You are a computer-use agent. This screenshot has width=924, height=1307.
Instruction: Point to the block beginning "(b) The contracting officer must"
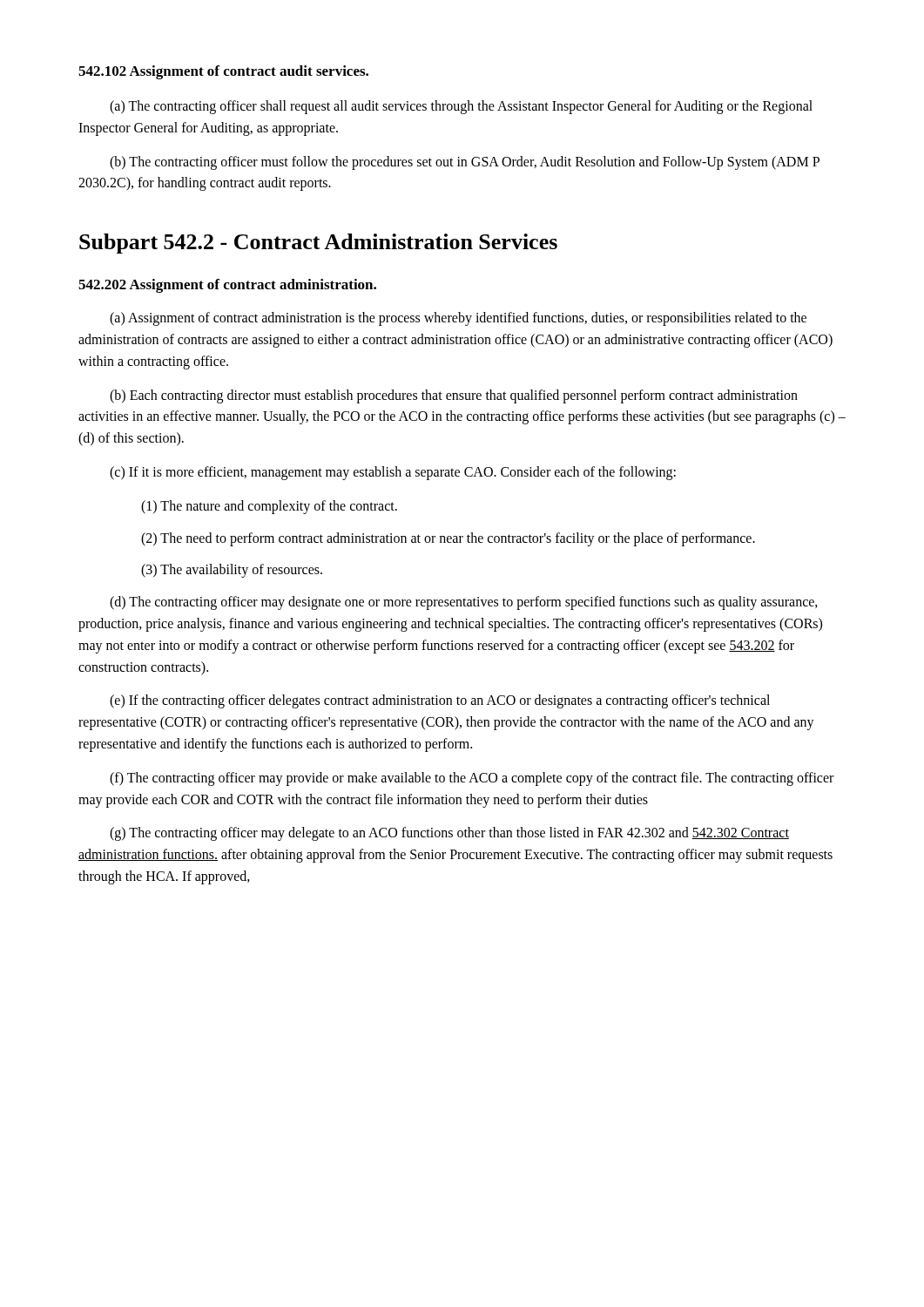[x=449, y=172]
